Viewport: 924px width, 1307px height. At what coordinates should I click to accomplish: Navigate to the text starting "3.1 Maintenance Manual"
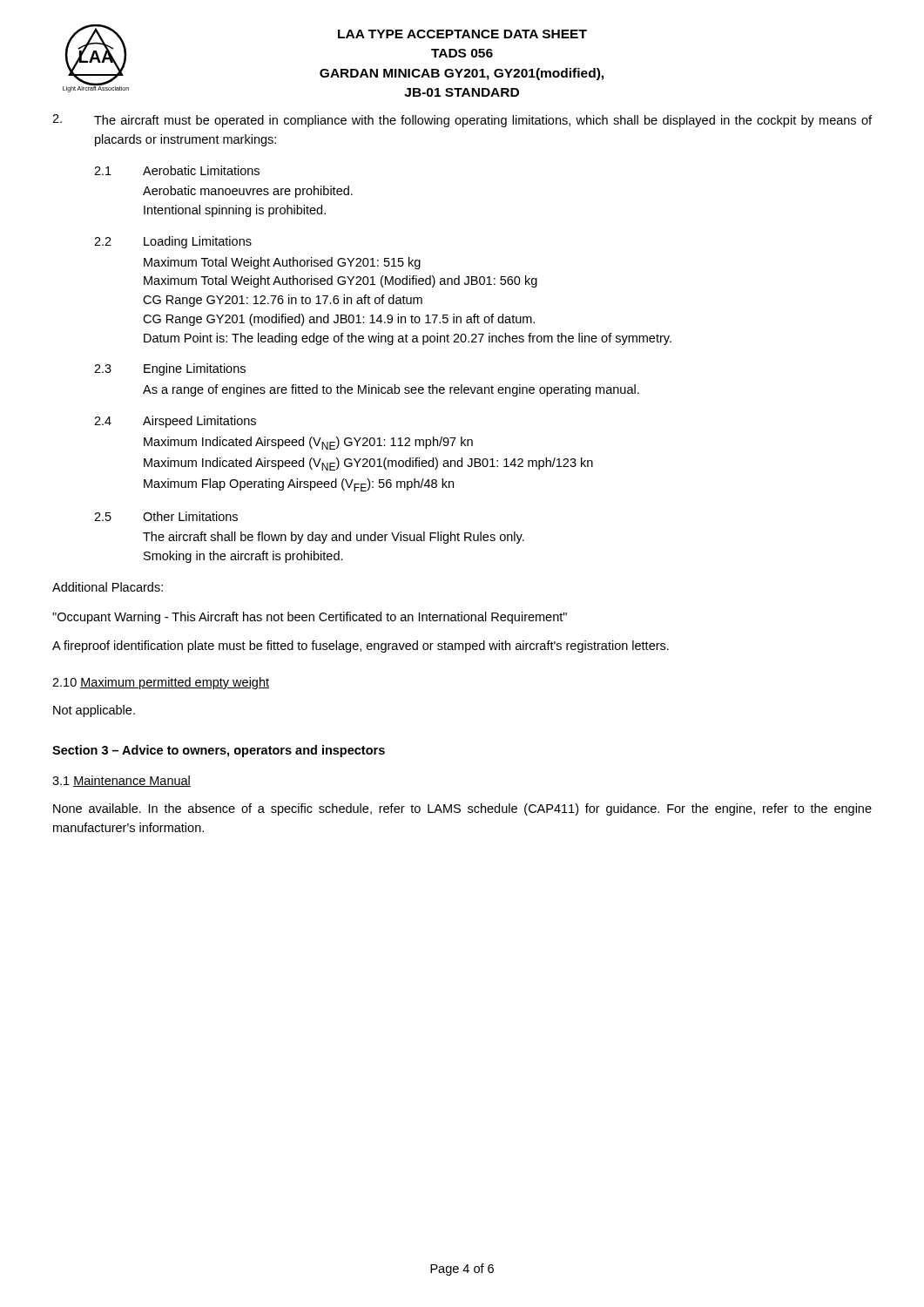(121, 781)
